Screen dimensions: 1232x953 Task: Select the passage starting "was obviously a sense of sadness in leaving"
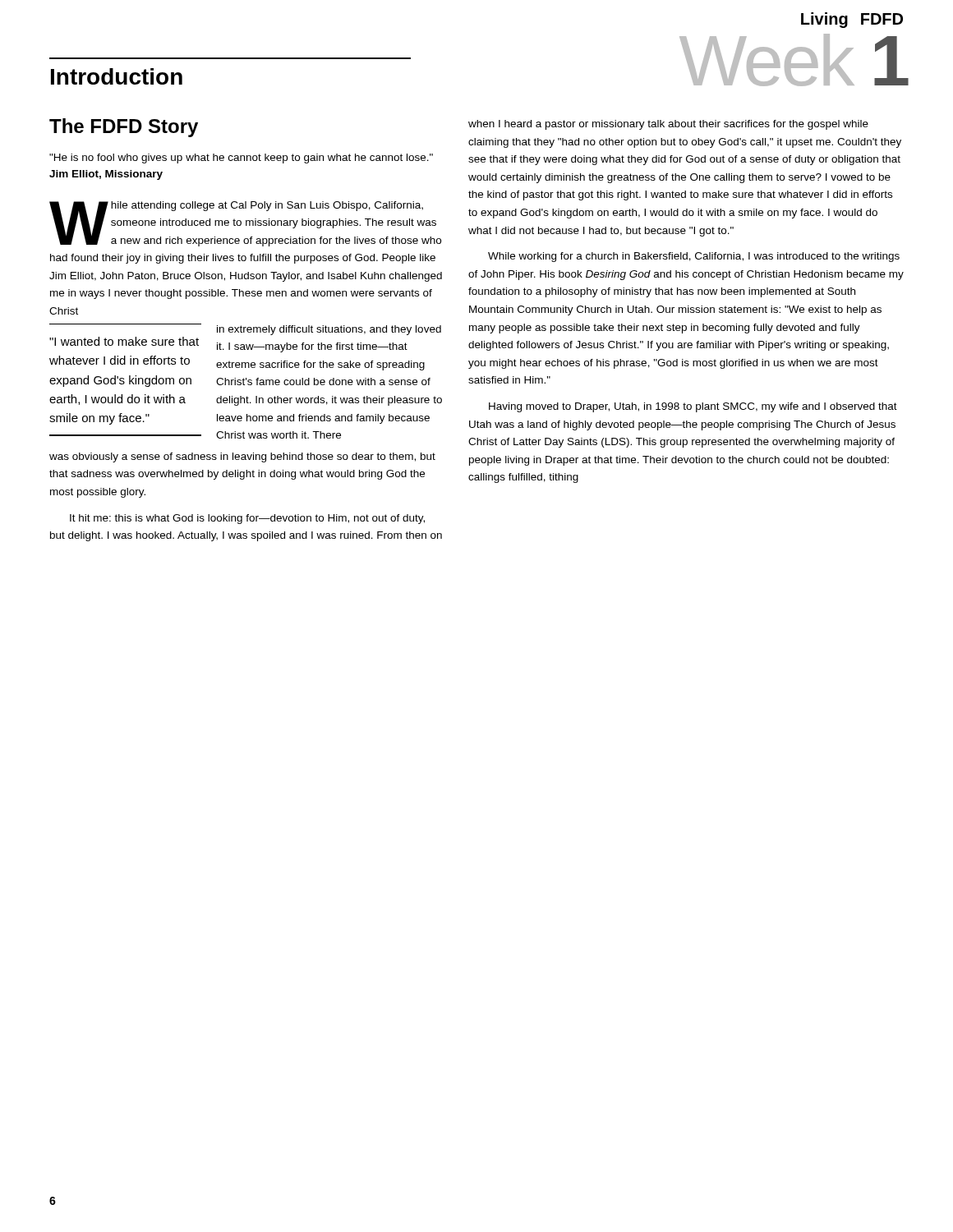(x=242, y=474)
